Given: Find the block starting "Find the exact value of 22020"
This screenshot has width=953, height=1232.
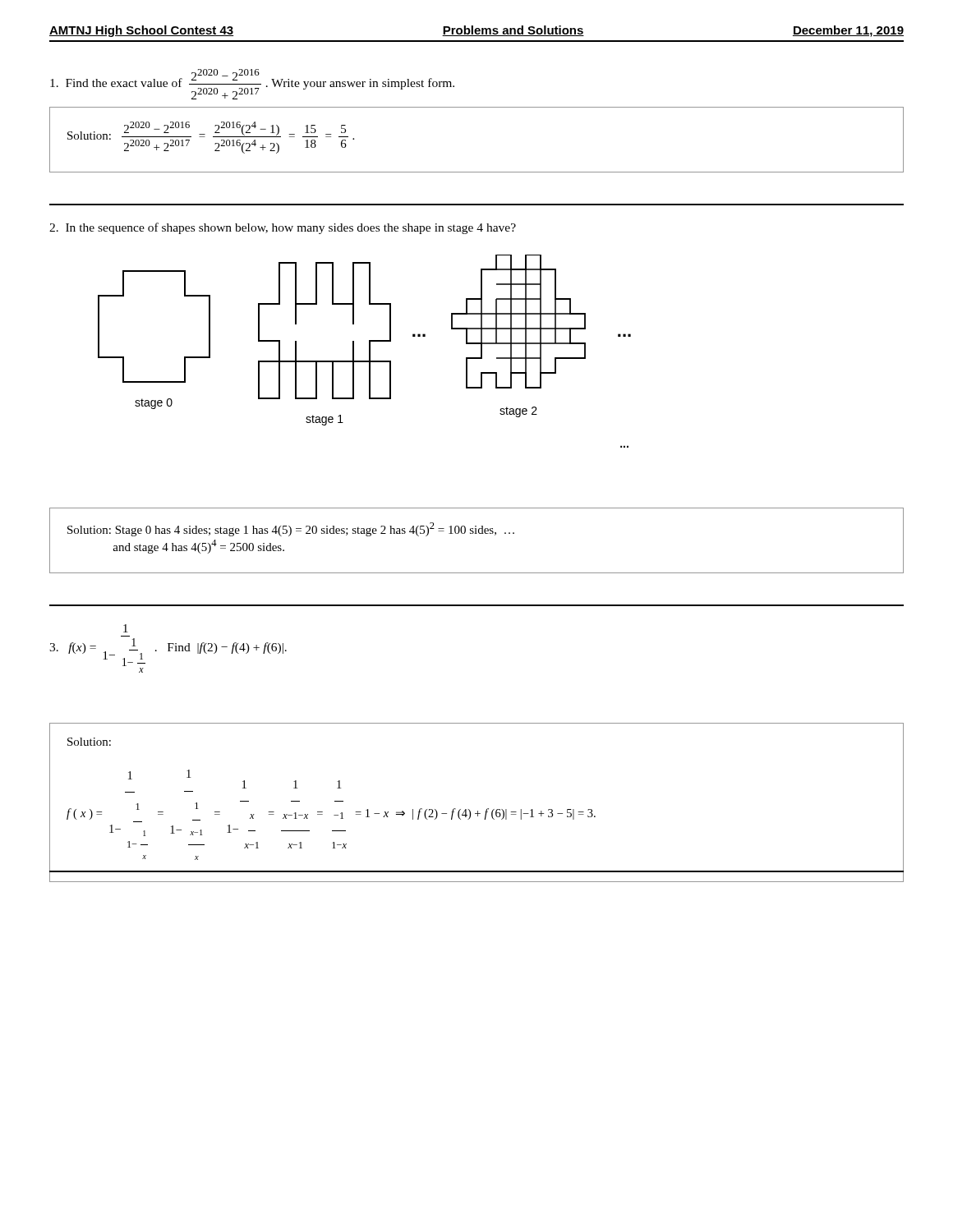Looking at the screenshot, I should 252,84.
